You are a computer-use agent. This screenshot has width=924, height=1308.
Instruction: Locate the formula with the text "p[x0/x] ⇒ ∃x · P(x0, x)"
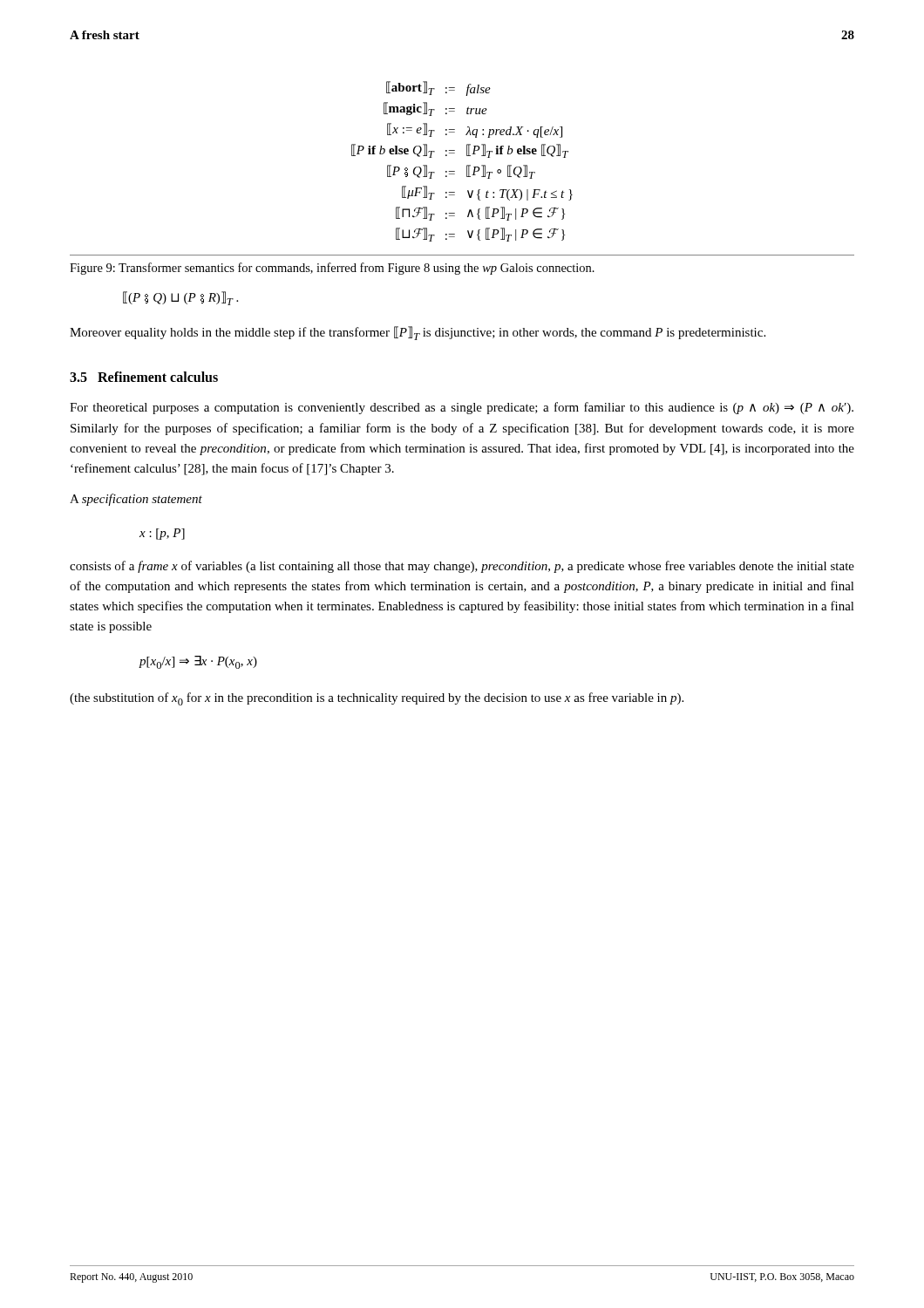[198, 662]
